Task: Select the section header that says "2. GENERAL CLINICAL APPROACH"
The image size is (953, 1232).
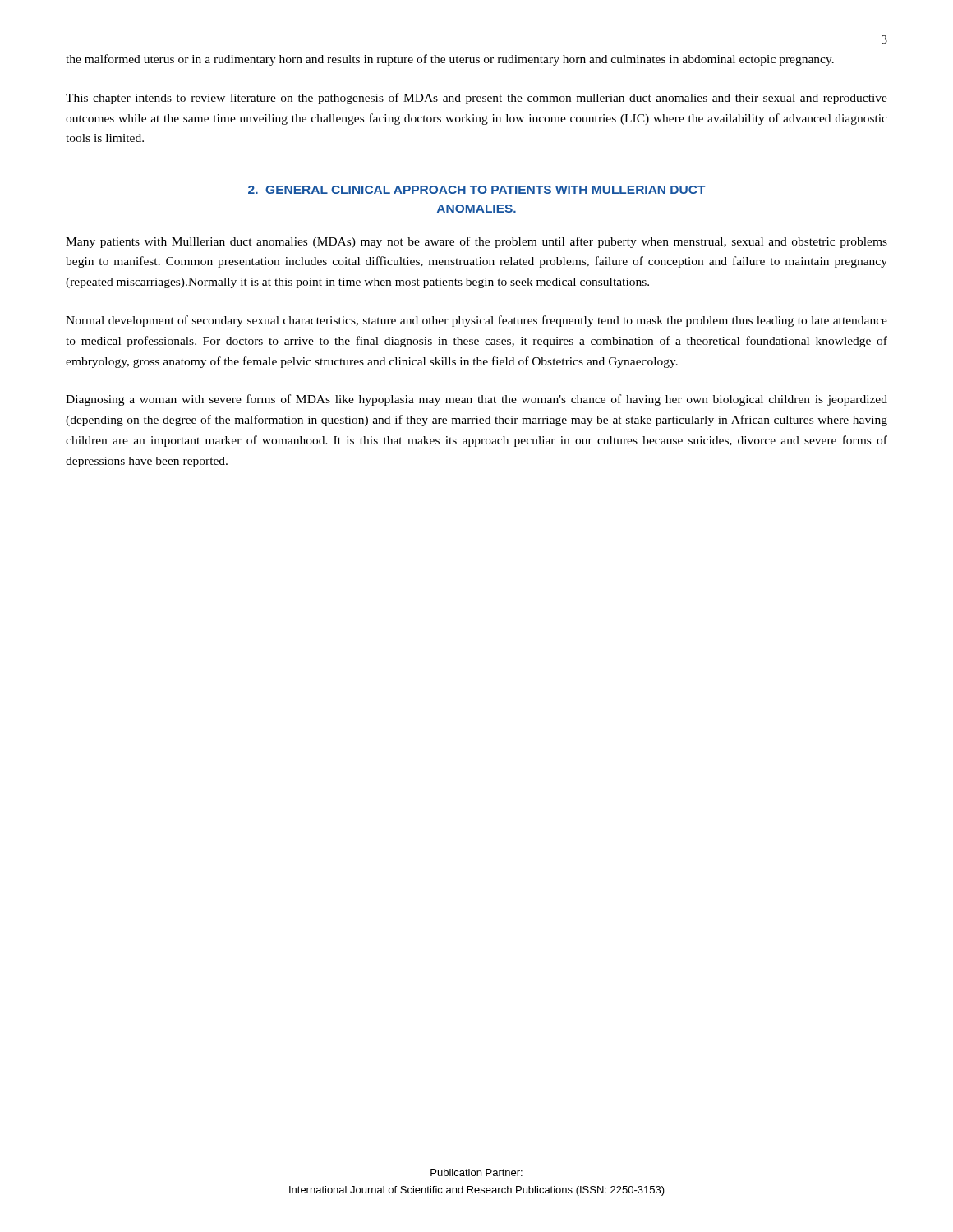Action: [x=476, y=199]
